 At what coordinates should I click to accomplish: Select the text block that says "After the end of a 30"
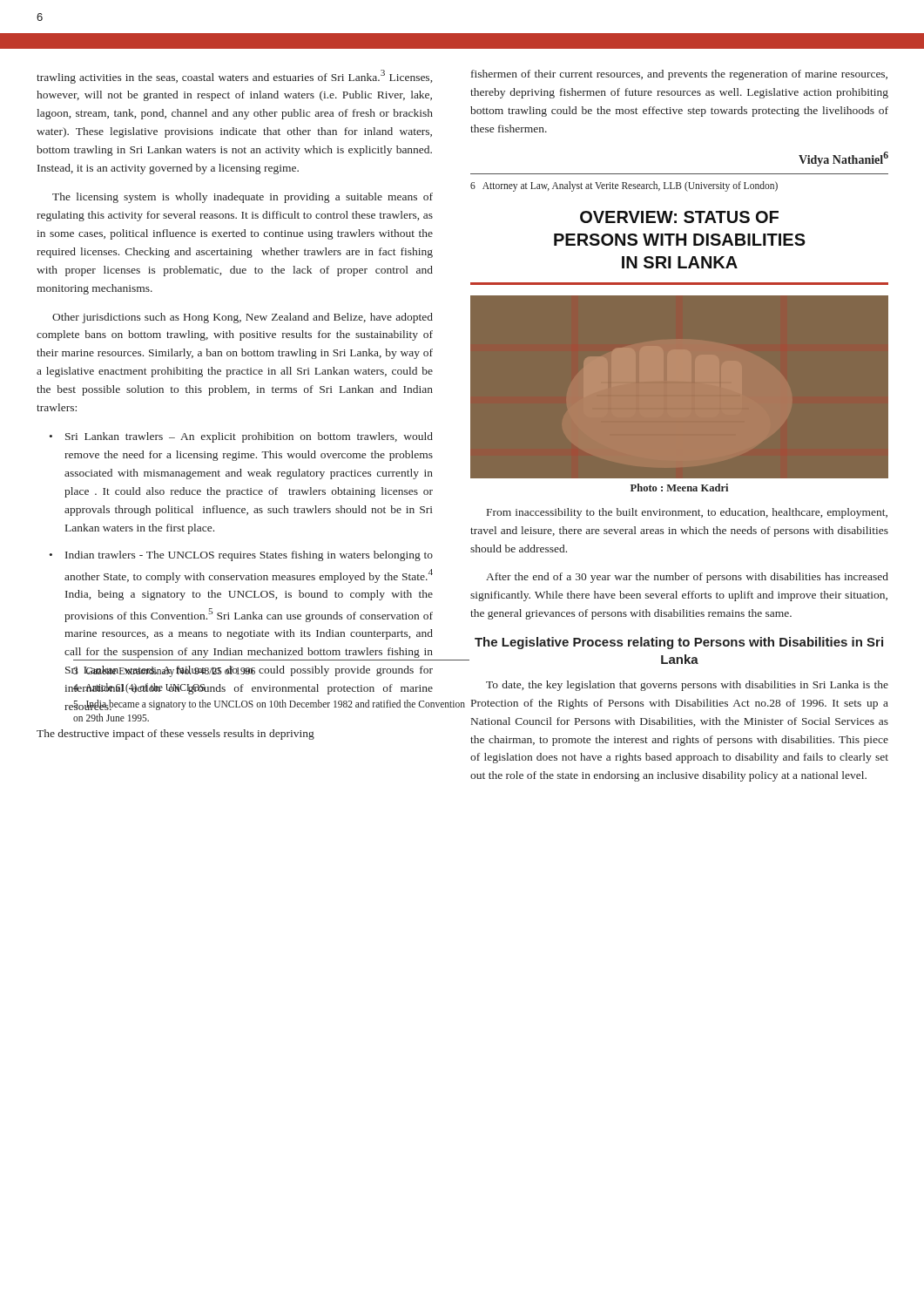click(679, 596)
